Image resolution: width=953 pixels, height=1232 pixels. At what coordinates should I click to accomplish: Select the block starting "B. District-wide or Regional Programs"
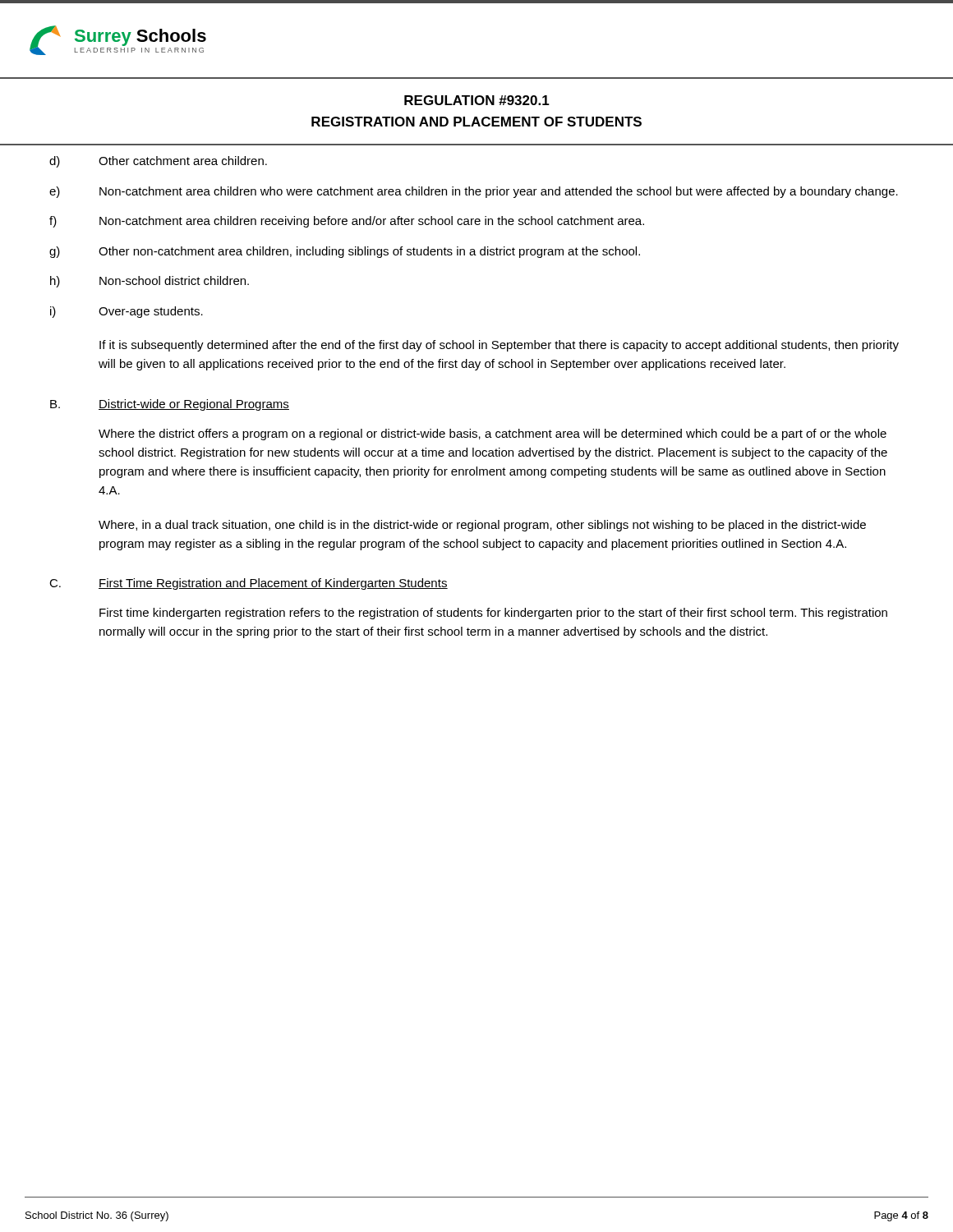pyautogui.click(x=169, y=403)
